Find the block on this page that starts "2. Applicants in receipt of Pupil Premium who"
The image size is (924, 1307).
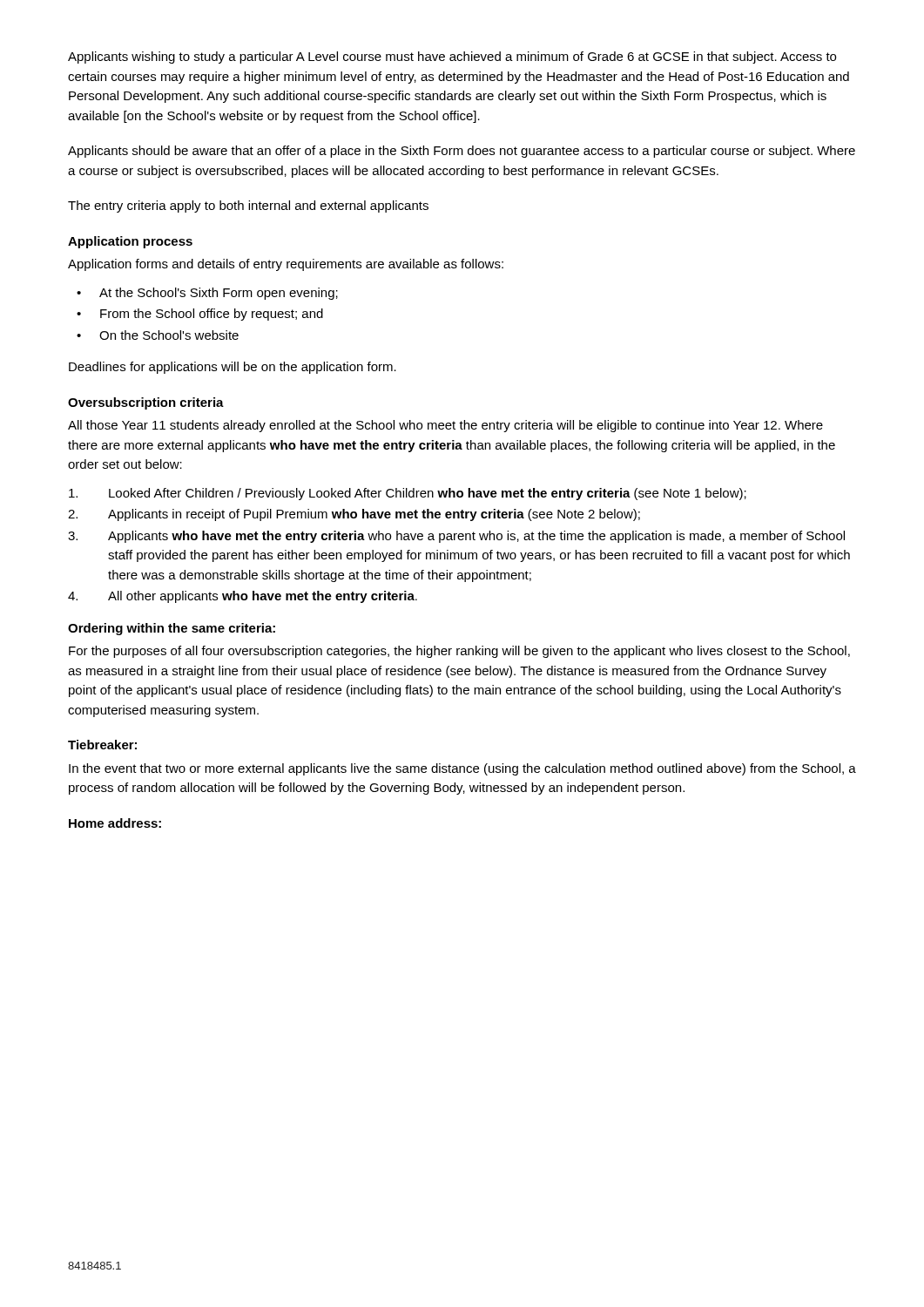point(354,514)
